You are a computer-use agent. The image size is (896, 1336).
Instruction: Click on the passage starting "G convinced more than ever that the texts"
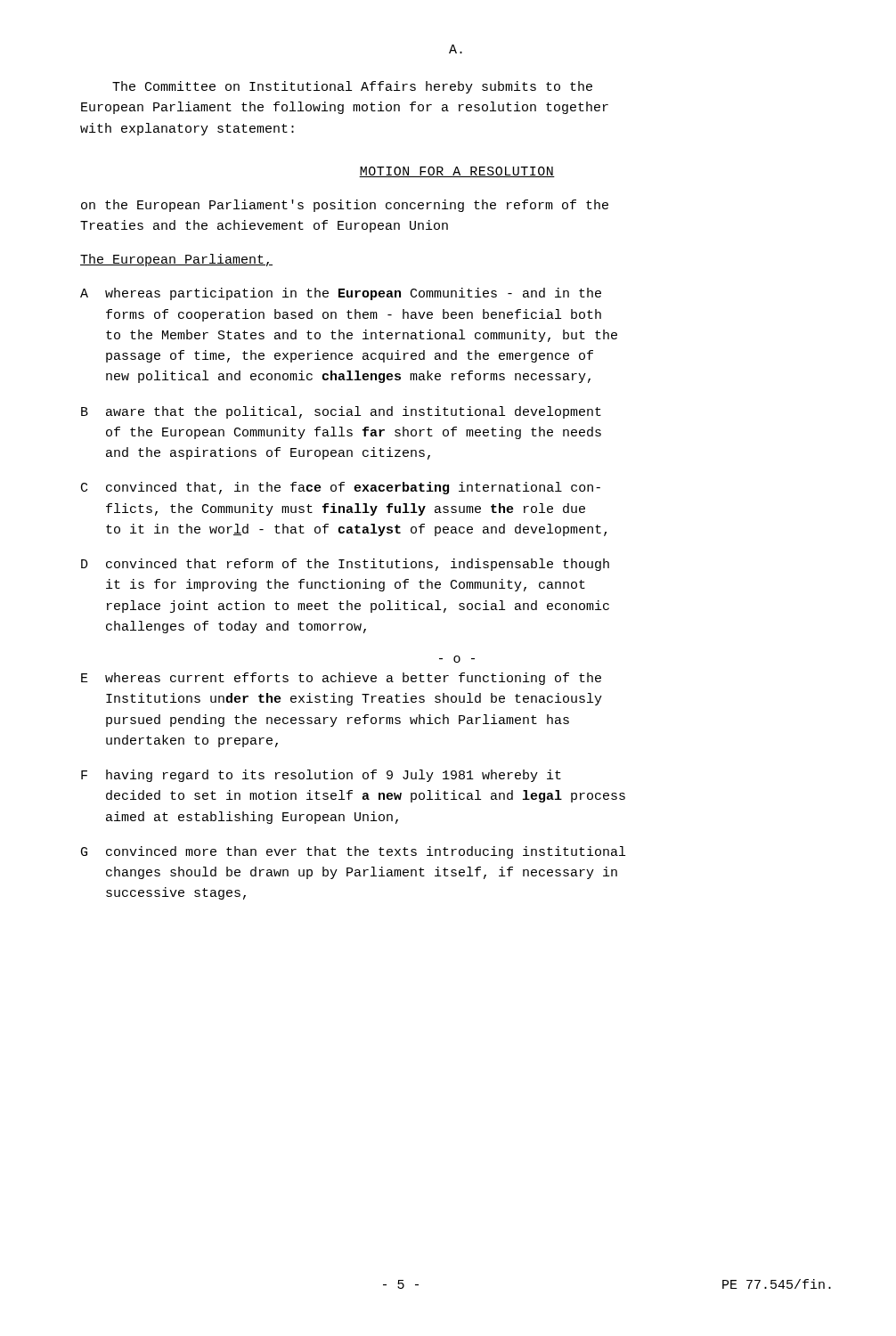pyautogui.click(x=457, y=873)
